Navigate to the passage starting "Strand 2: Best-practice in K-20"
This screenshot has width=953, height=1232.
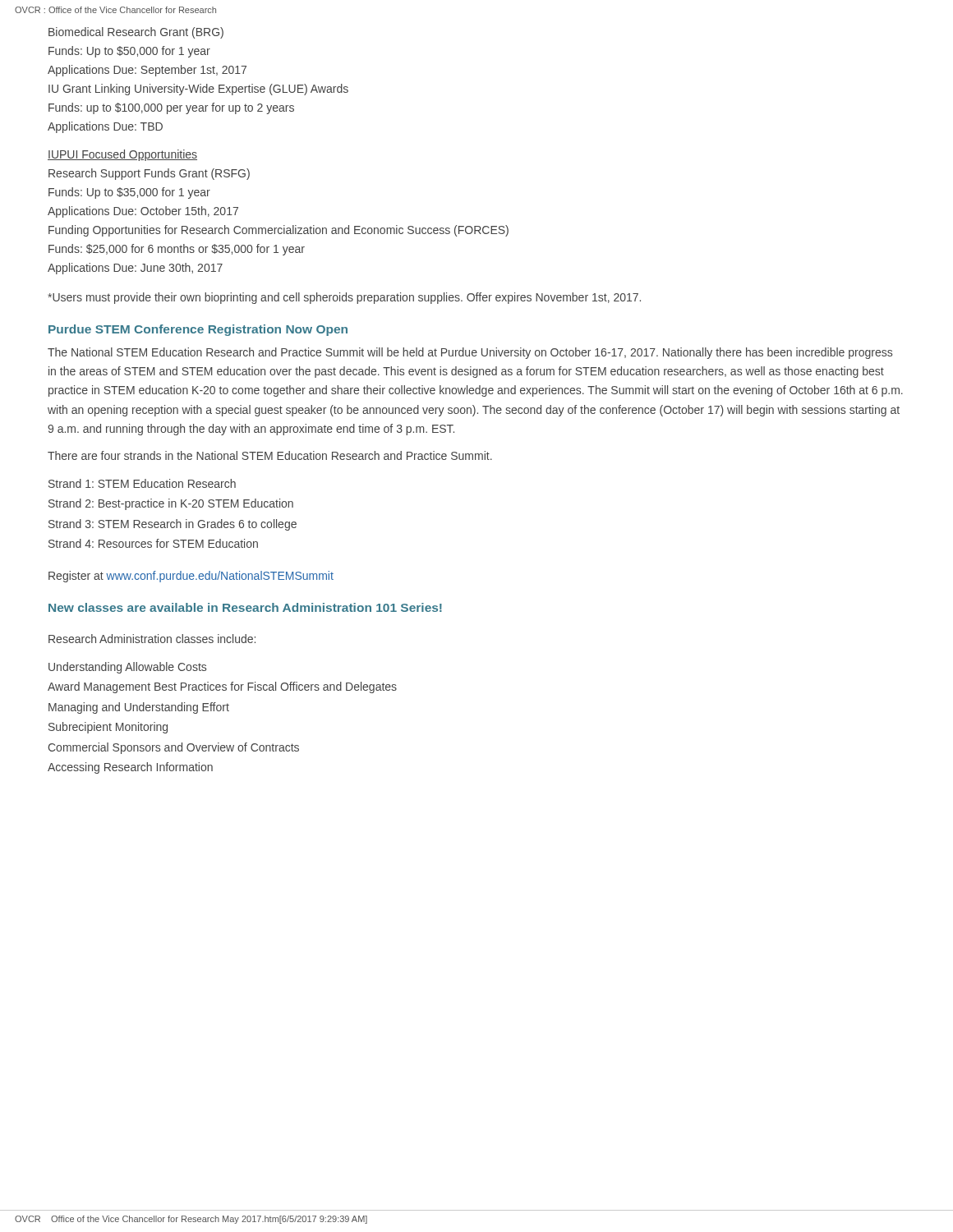[171, 504]
